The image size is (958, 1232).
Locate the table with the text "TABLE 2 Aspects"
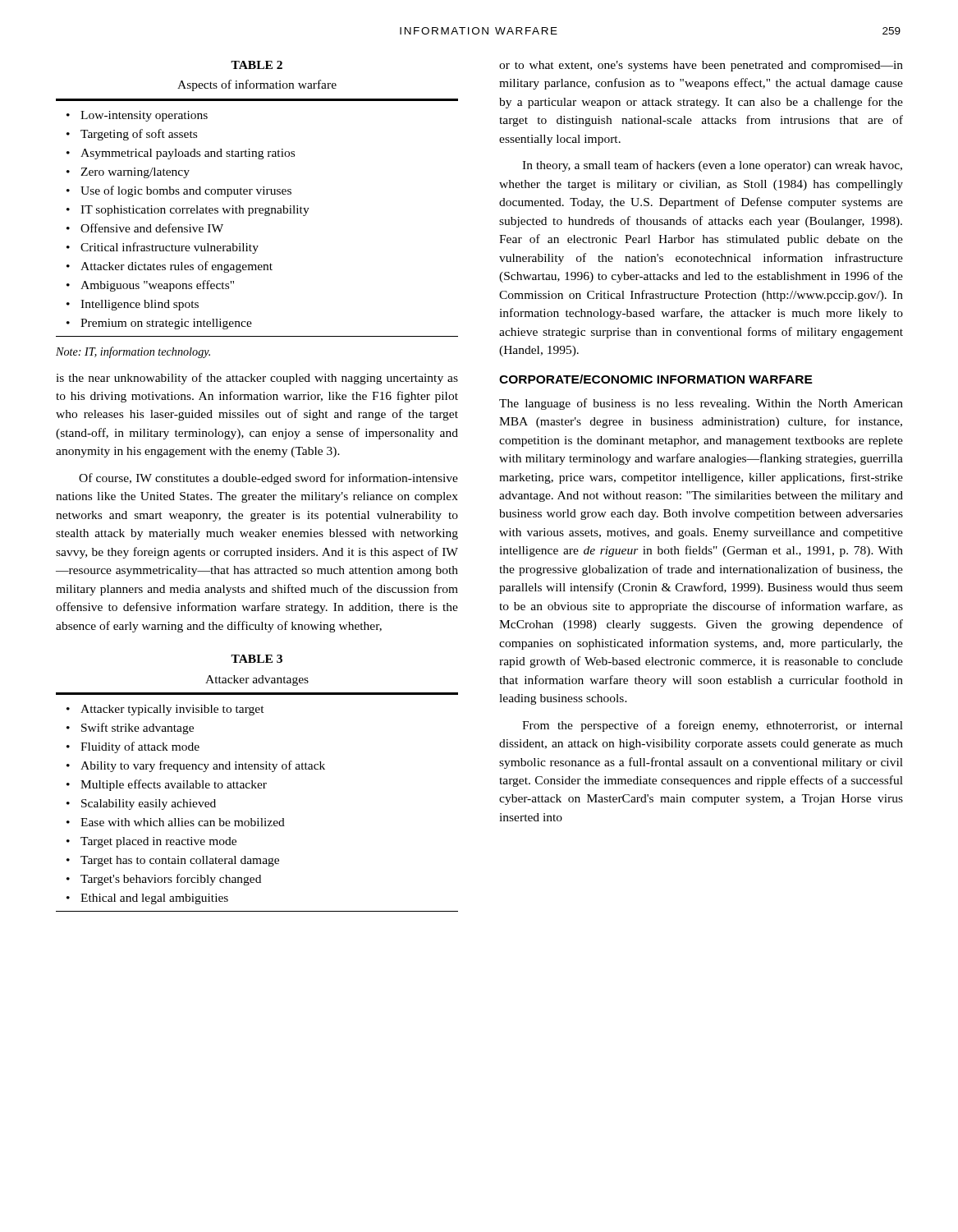pos(257,208)
